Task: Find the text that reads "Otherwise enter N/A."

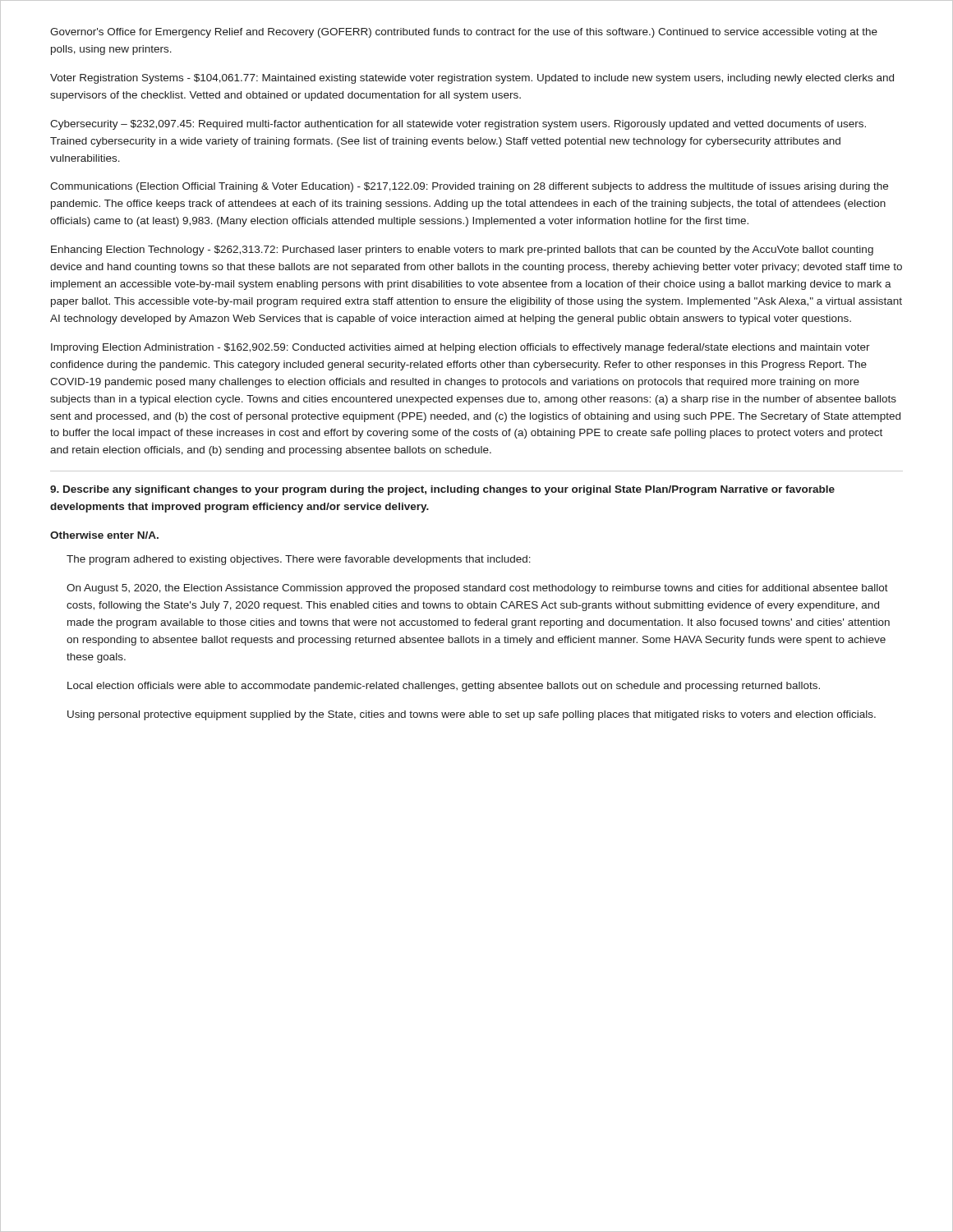Action: pos(105,535)
